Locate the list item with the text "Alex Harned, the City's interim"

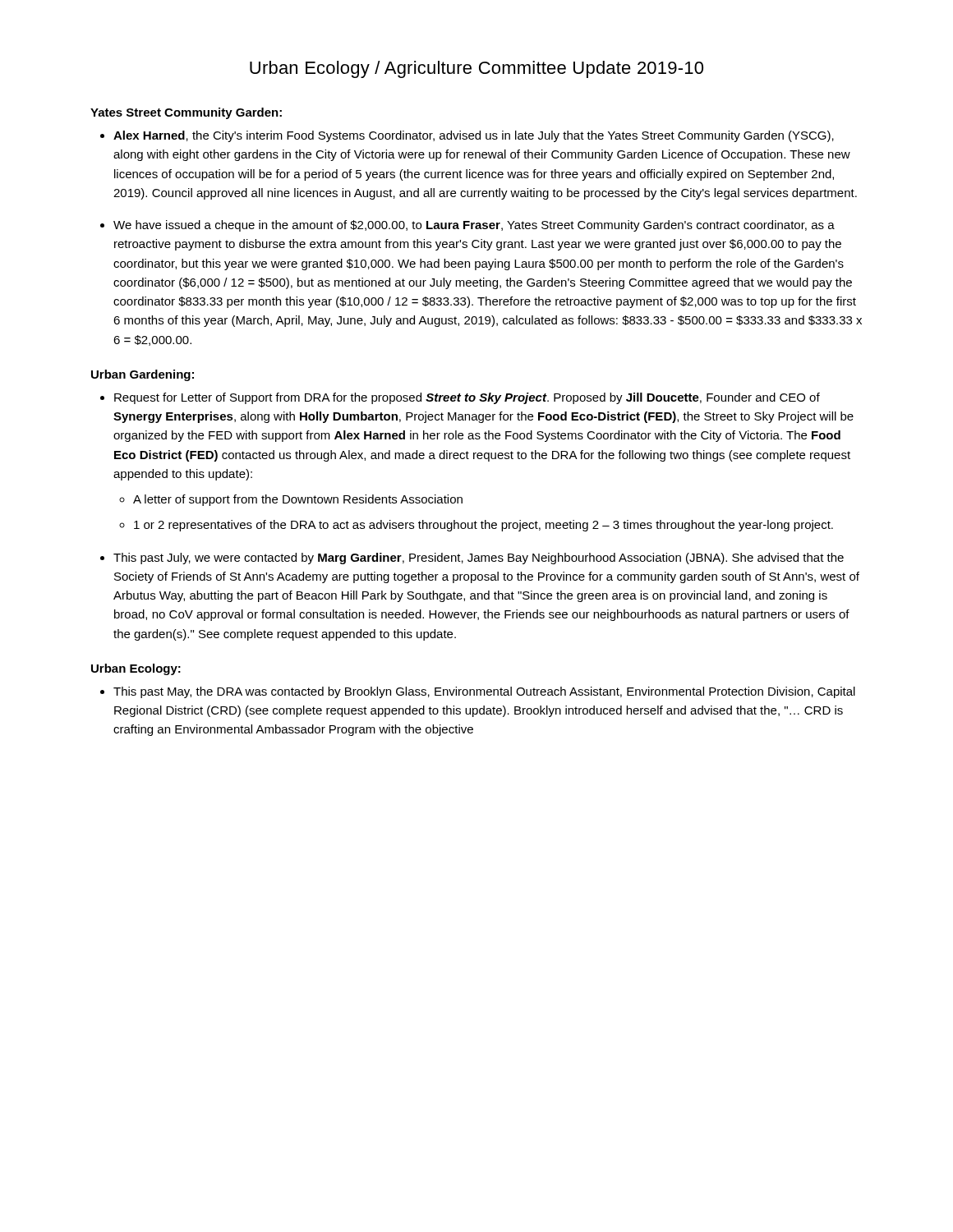tap(486, 164)
